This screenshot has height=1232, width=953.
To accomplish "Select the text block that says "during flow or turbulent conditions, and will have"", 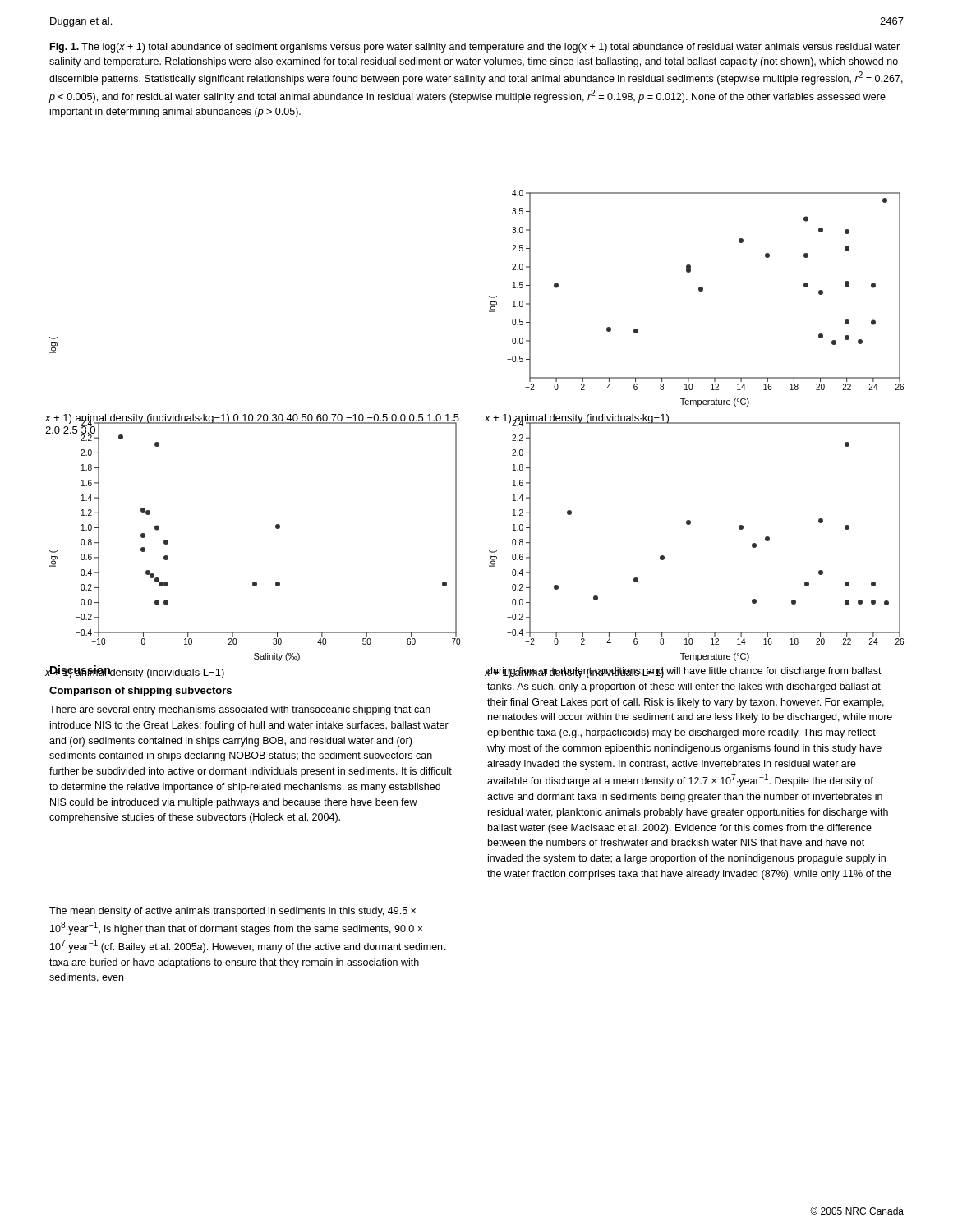I will (690, 772).
